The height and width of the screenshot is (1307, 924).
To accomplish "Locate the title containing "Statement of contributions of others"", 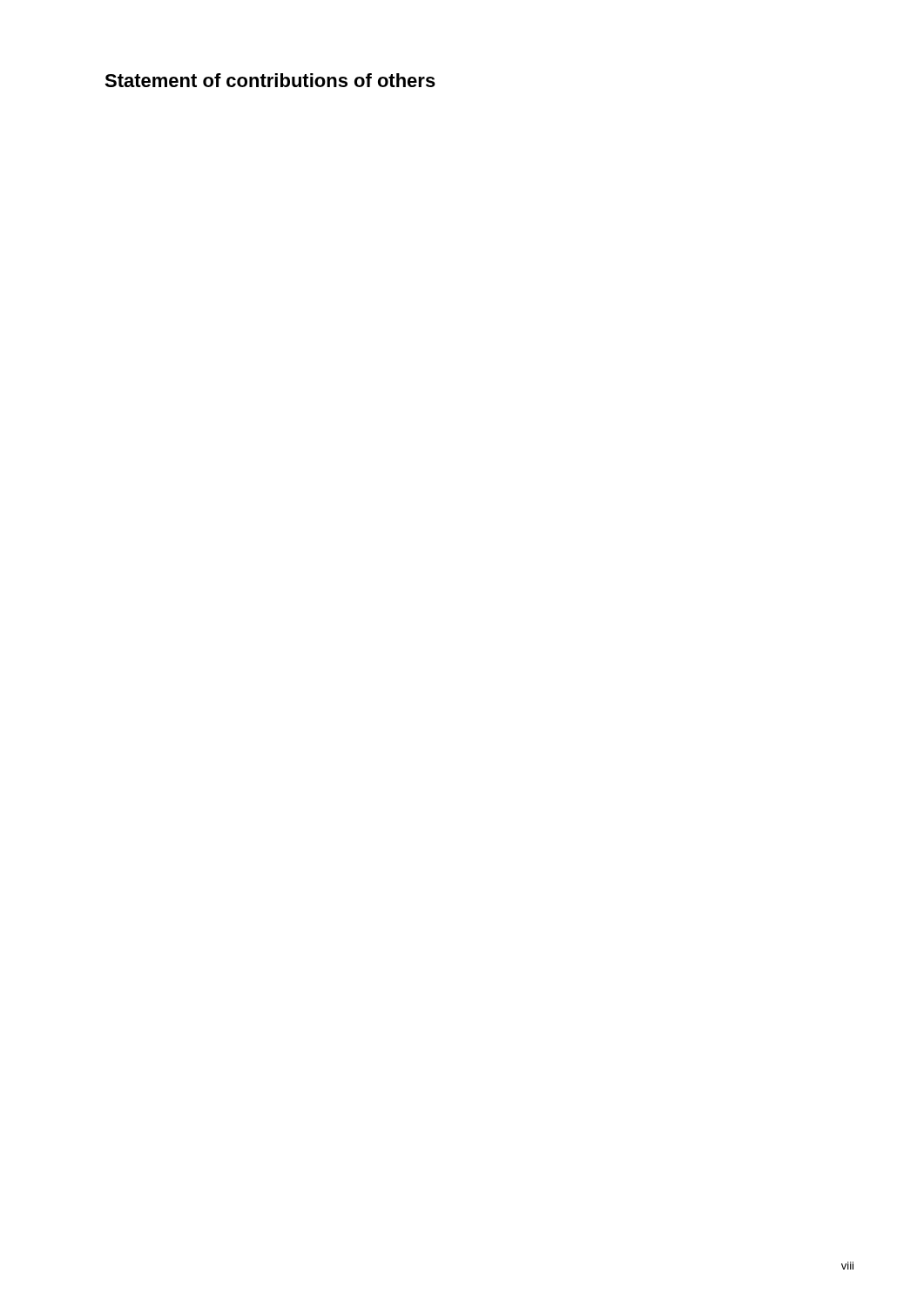I will (x=270, y=81).
